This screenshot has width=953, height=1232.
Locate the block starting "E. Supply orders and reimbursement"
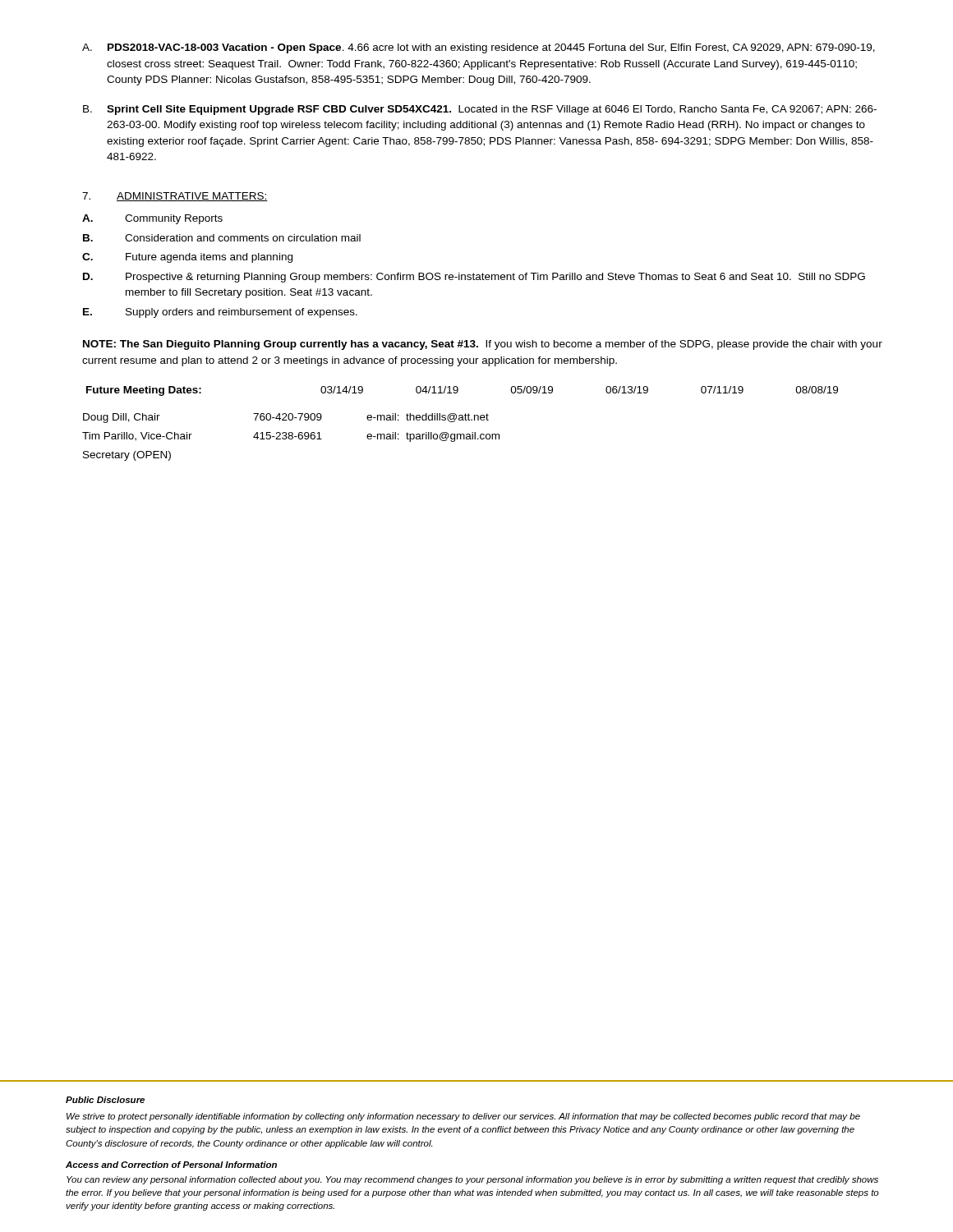coord(220,313)
